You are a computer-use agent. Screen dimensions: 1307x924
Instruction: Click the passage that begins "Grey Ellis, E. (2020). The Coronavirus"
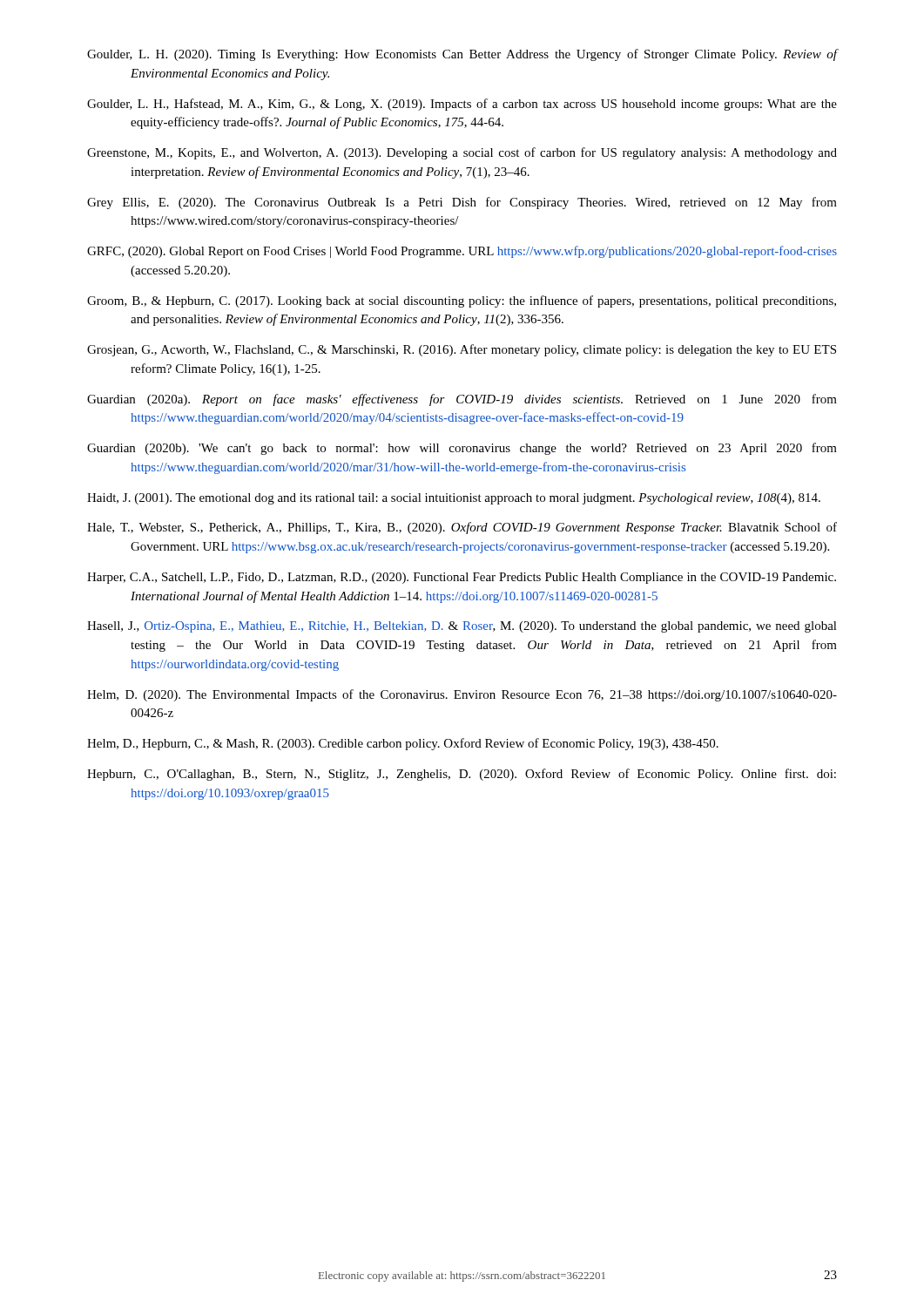point(462,211)
